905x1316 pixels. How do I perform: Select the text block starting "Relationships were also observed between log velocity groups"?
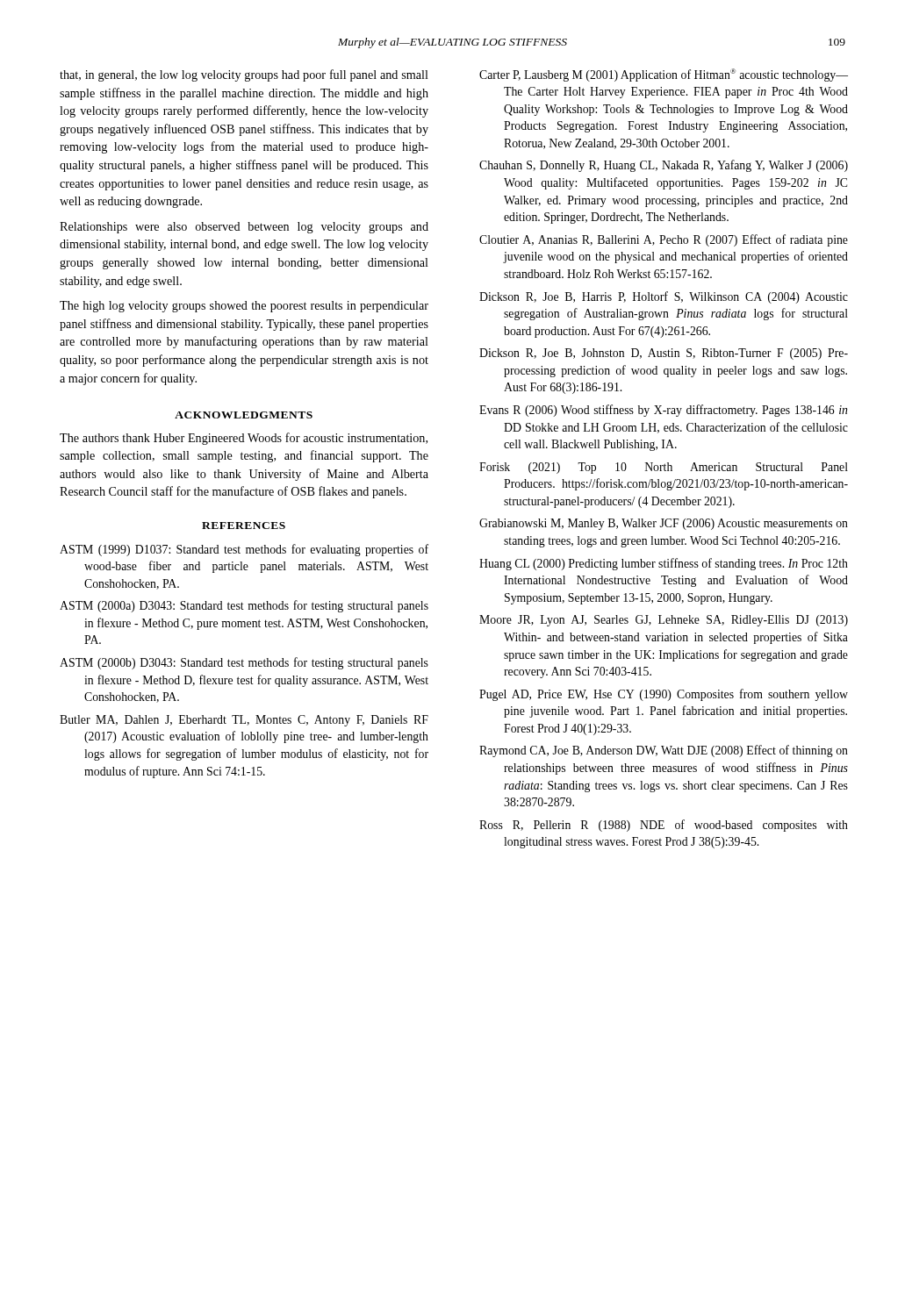[244, 254]
